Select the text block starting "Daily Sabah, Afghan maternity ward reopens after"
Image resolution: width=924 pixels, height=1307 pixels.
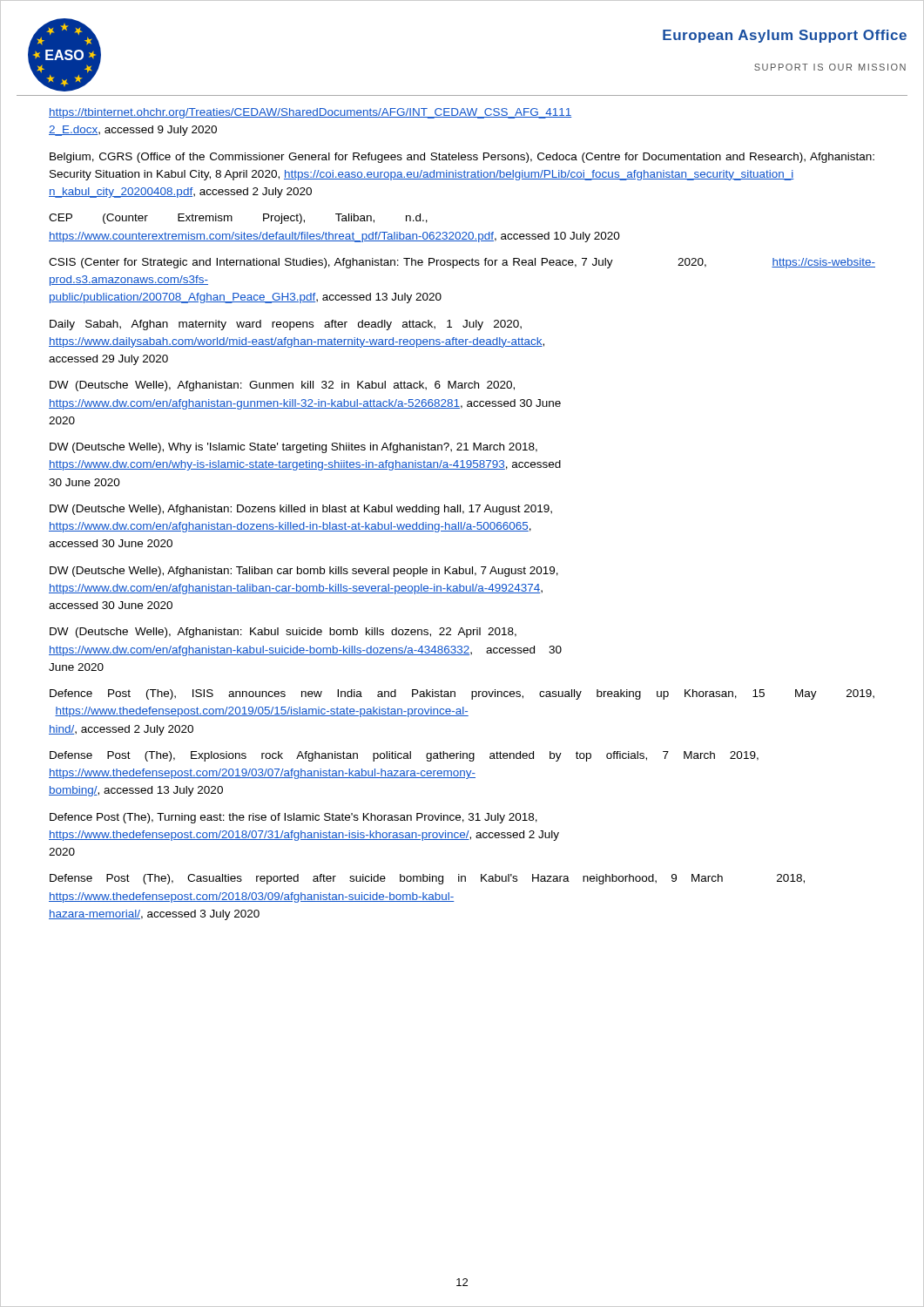[x=297, y=341]
